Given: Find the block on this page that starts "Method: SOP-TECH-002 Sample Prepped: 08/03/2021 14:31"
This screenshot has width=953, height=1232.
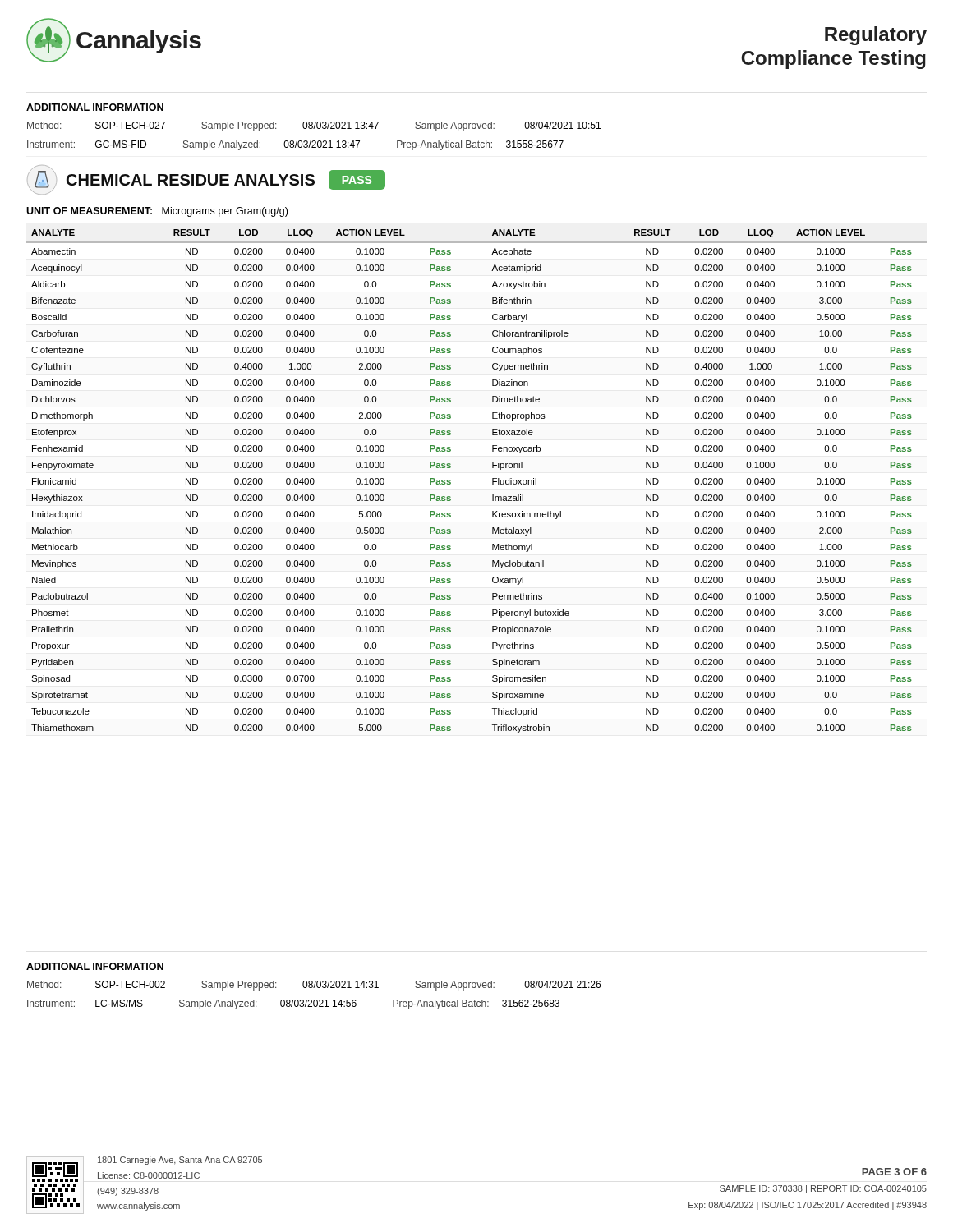Looking at the screenshot, I should [x=314, y=994].
